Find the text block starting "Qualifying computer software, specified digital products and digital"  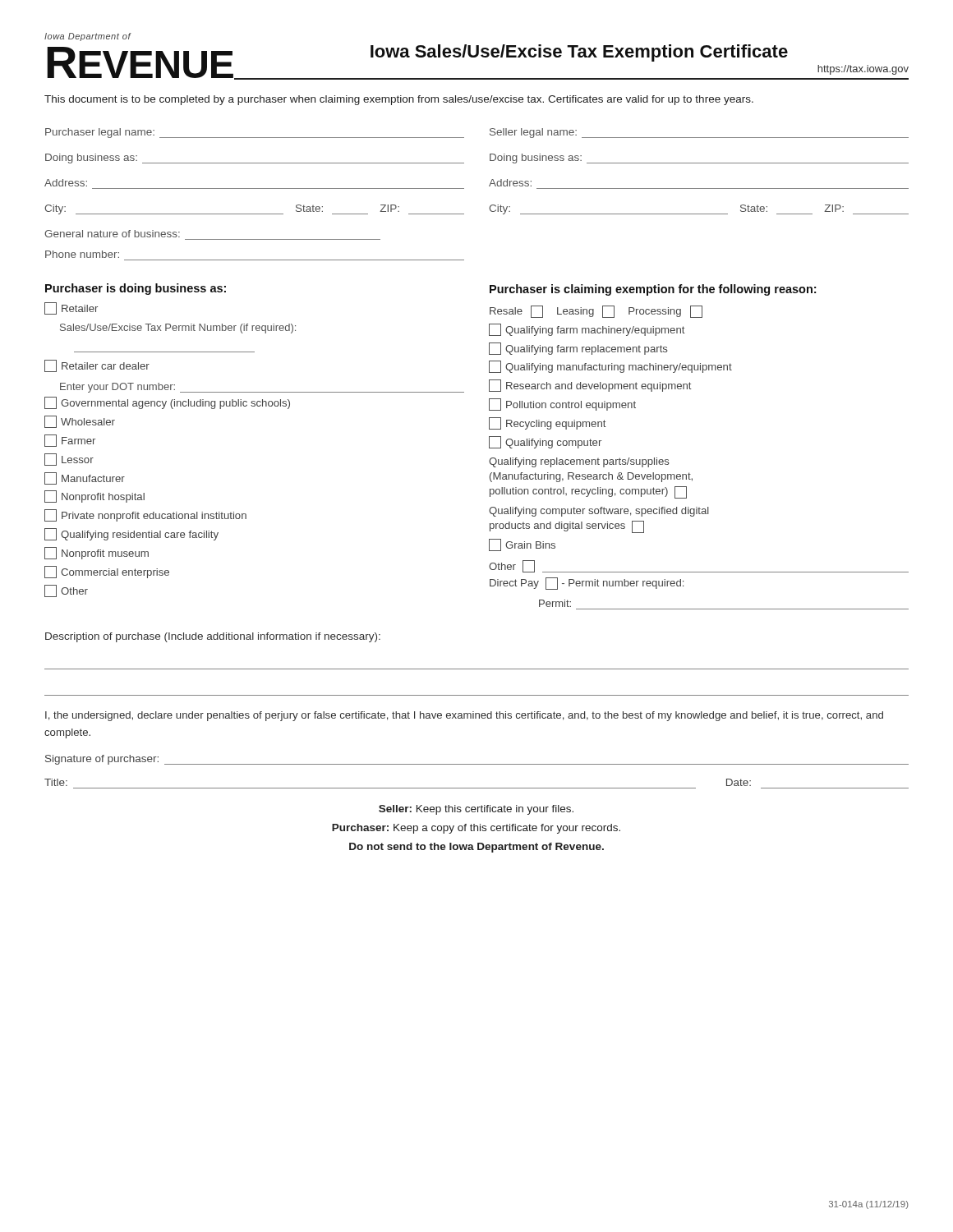point(599,519)
